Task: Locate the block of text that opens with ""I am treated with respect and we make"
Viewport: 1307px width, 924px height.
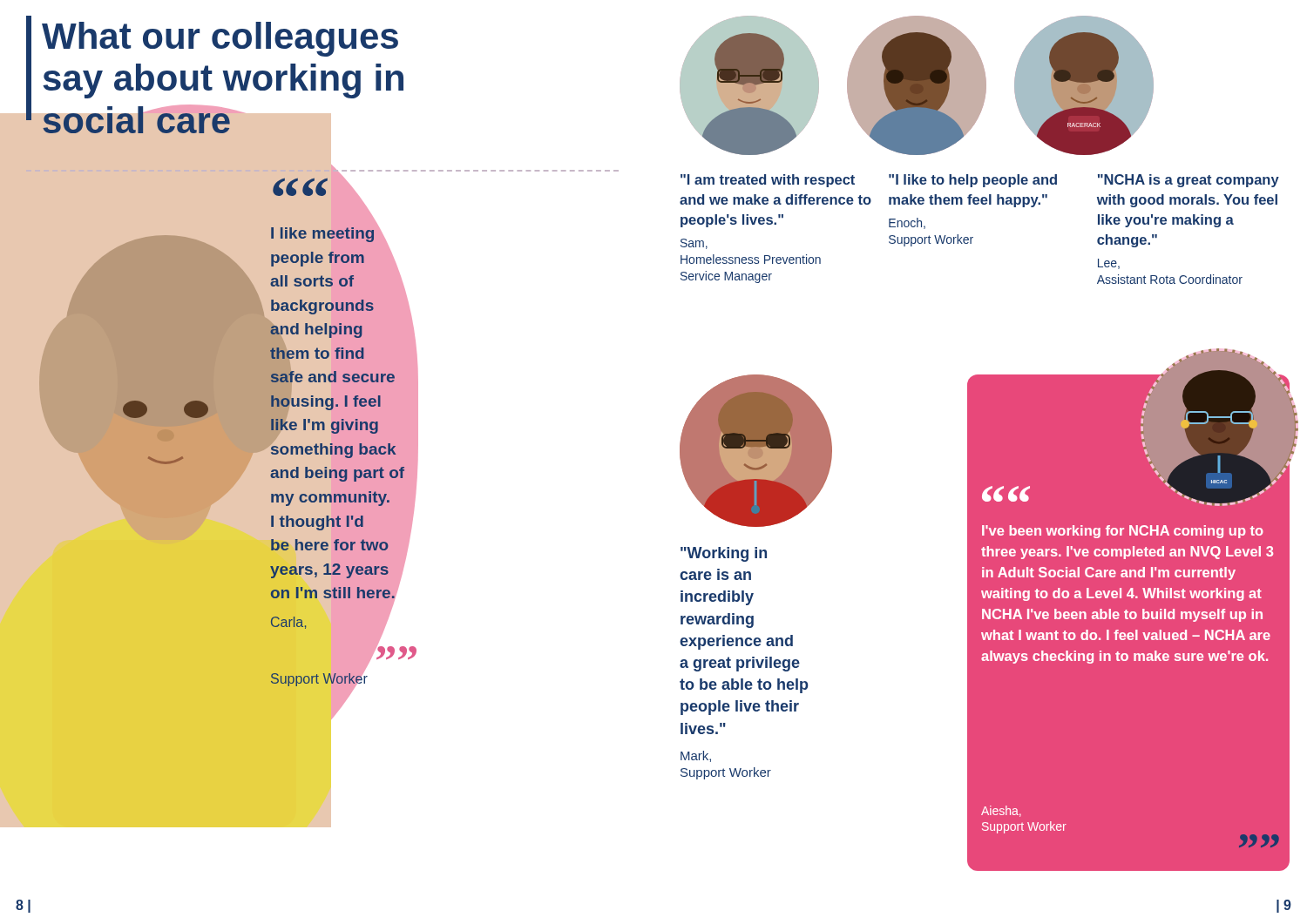Action: pyautogui.click(x=776, y=227)
